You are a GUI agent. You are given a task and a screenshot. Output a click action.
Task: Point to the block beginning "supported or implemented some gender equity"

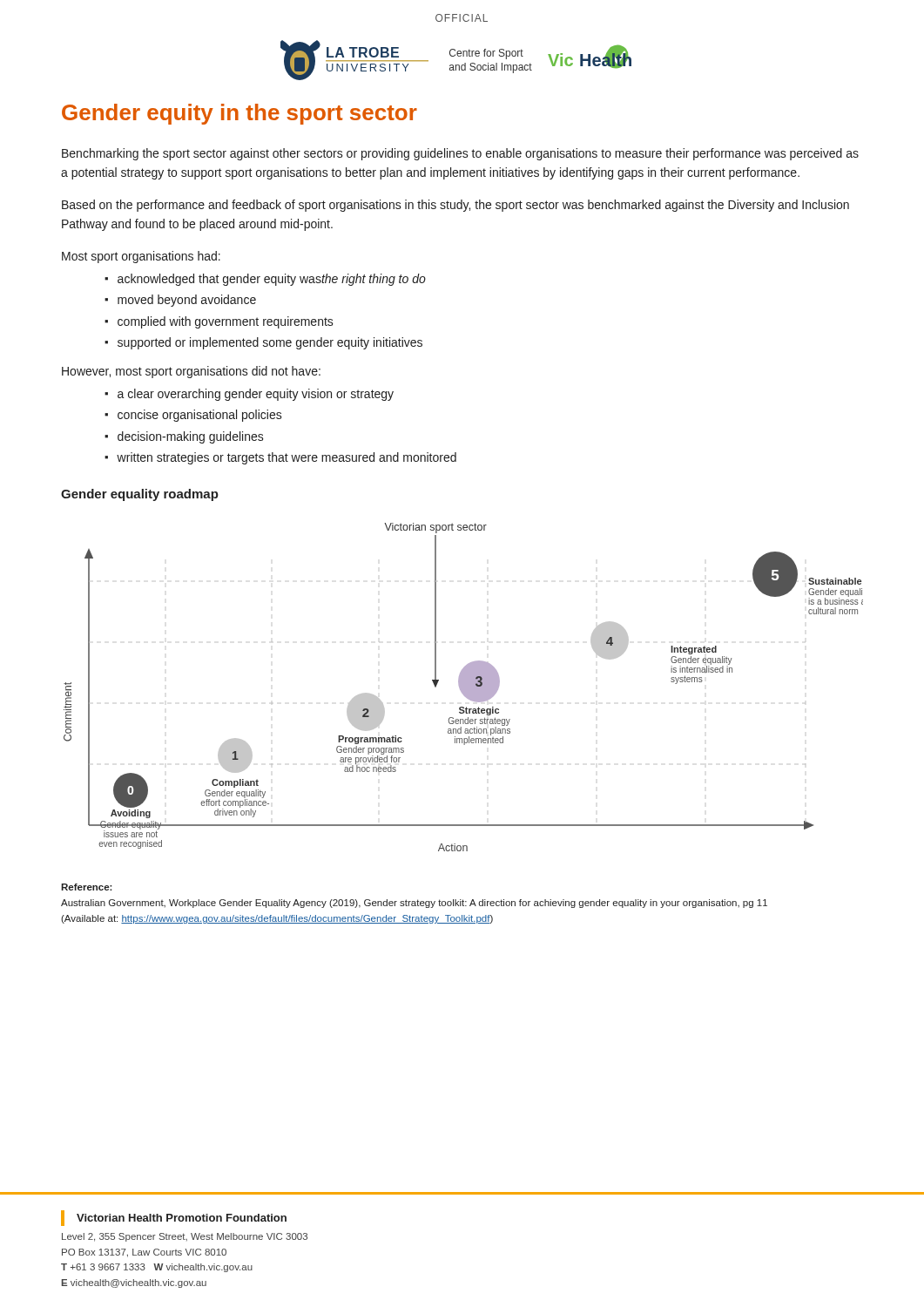tap(270, 343)
